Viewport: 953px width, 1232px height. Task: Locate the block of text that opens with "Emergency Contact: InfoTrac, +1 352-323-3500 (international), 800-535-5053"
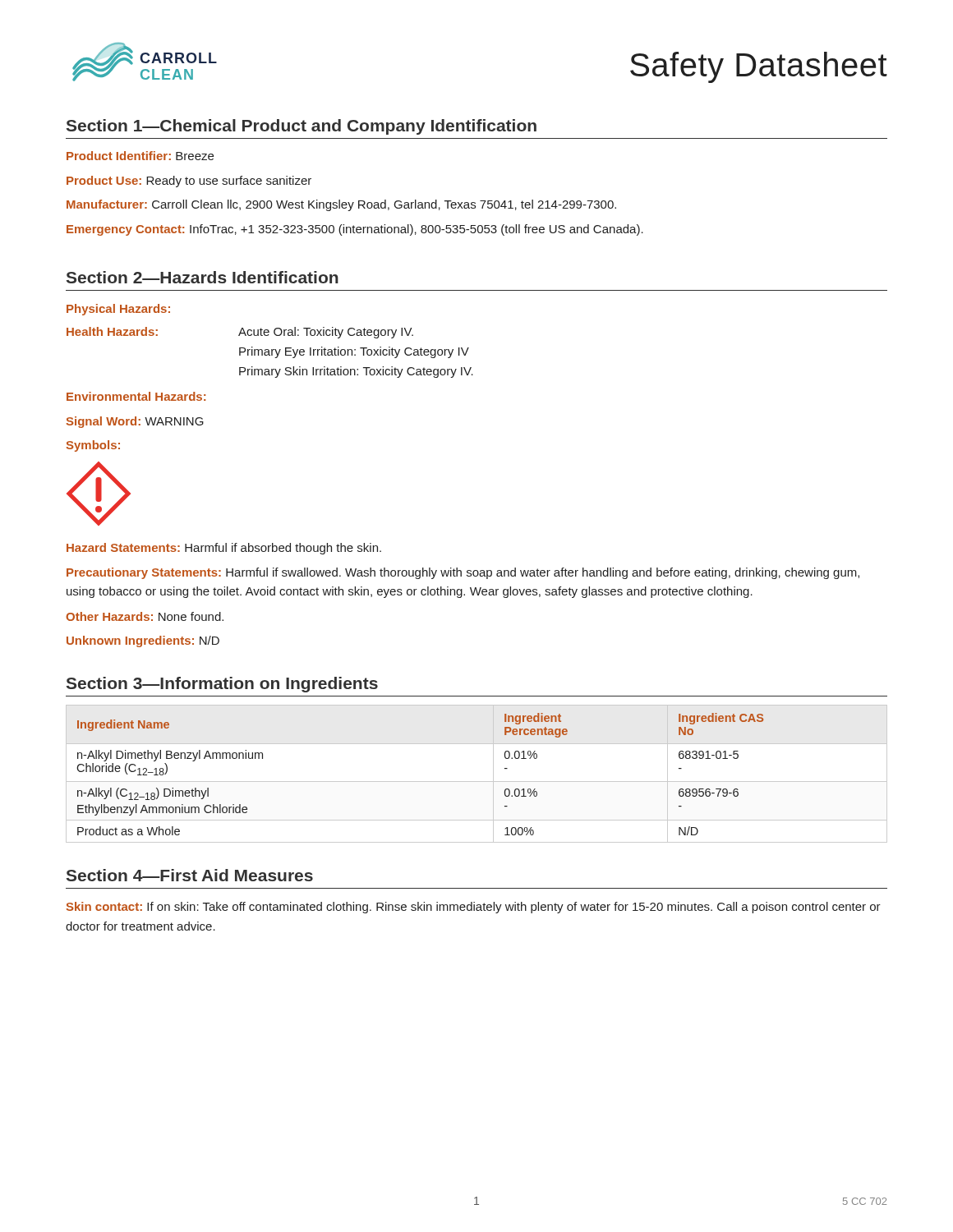click(x=355, y=228)
